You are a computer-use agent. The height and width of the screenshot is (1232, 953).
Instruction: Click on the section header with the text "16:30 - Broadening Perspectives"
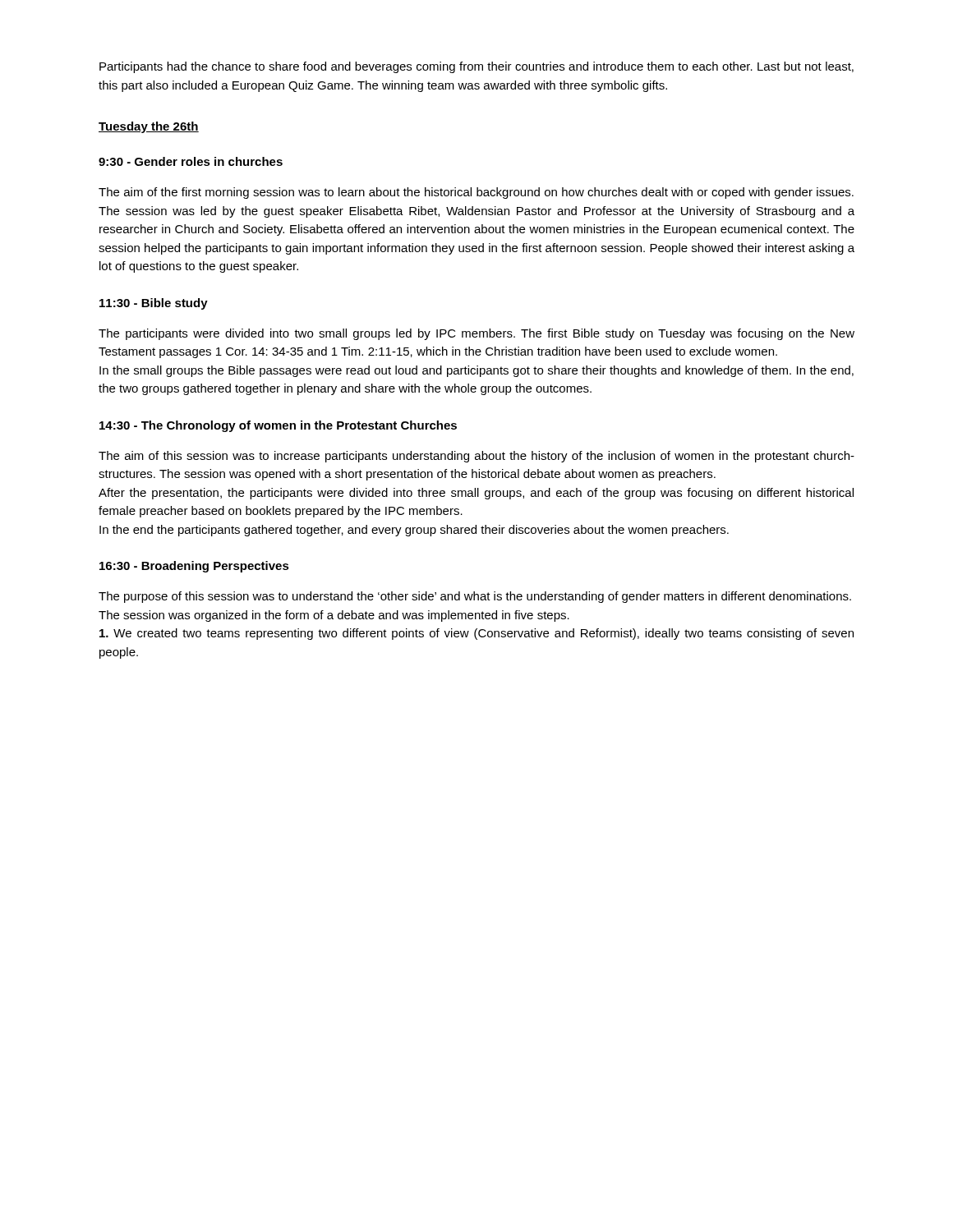pos(194,565)
